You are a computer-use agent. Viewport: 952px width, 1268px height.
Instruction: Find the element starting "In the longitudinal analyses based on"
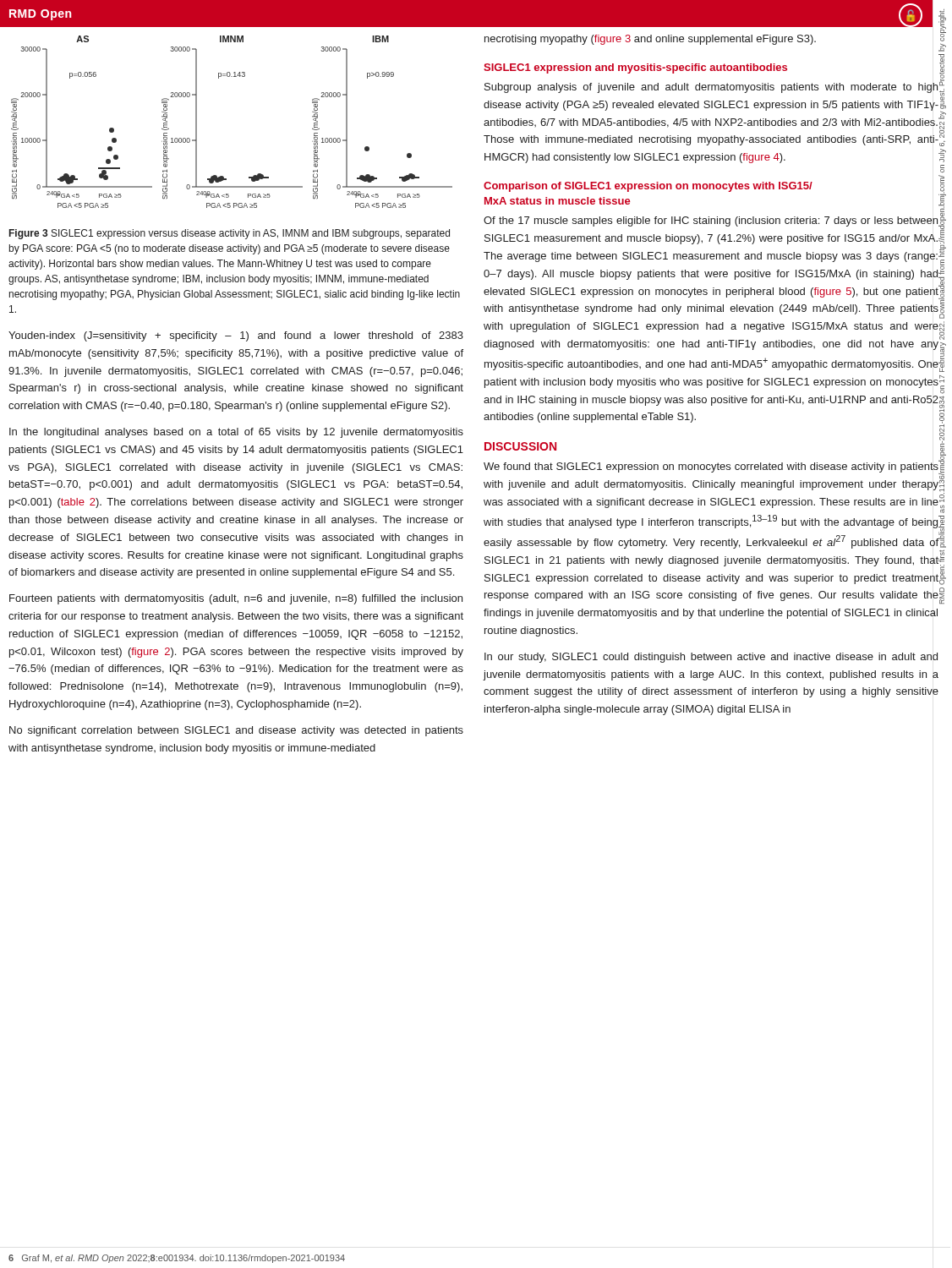point(236,502)
